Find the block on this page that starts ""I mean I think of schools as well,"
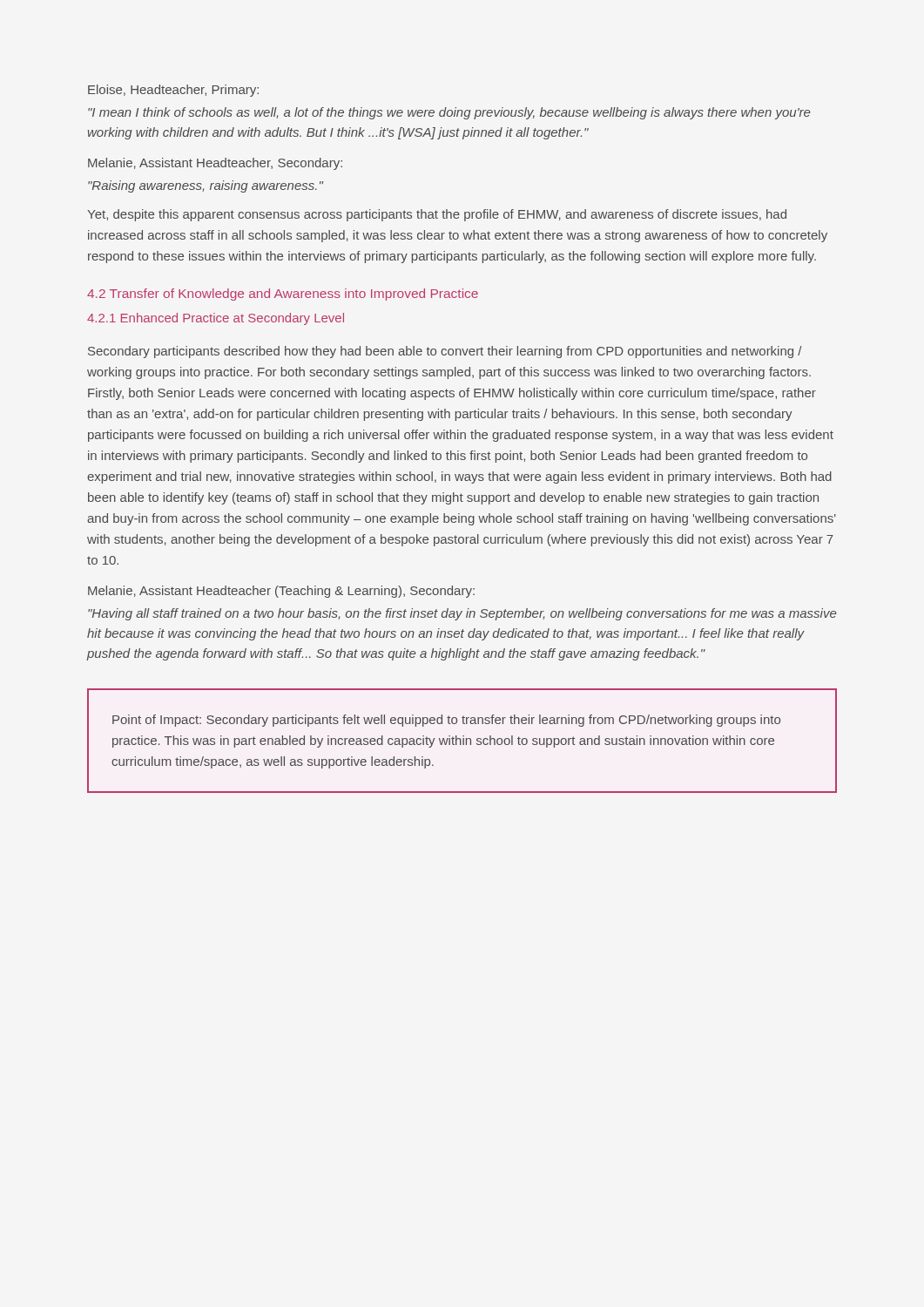 pyautogui.click(x=449, y=122)
